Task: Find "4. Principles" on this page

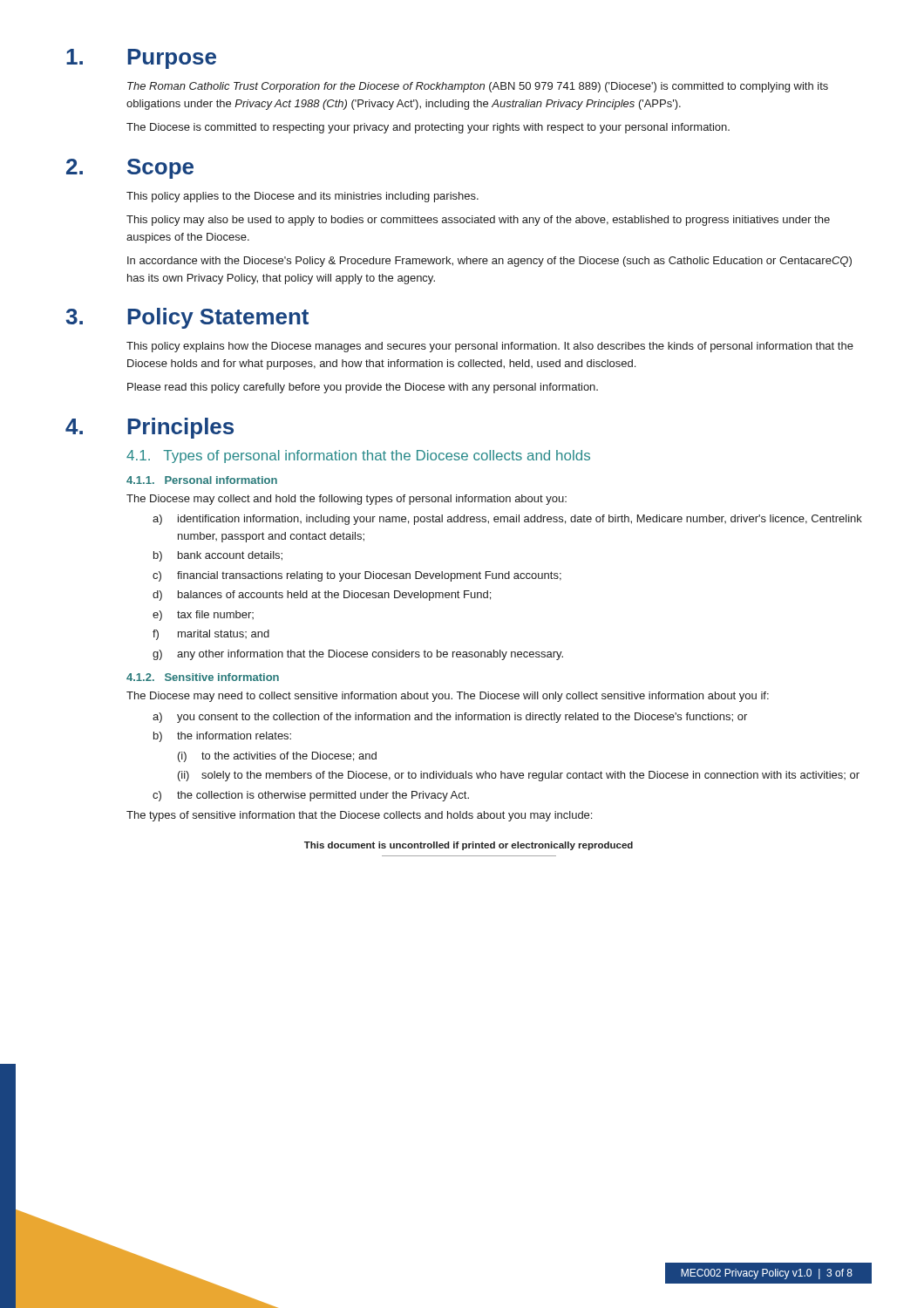Action: point(150,426)
